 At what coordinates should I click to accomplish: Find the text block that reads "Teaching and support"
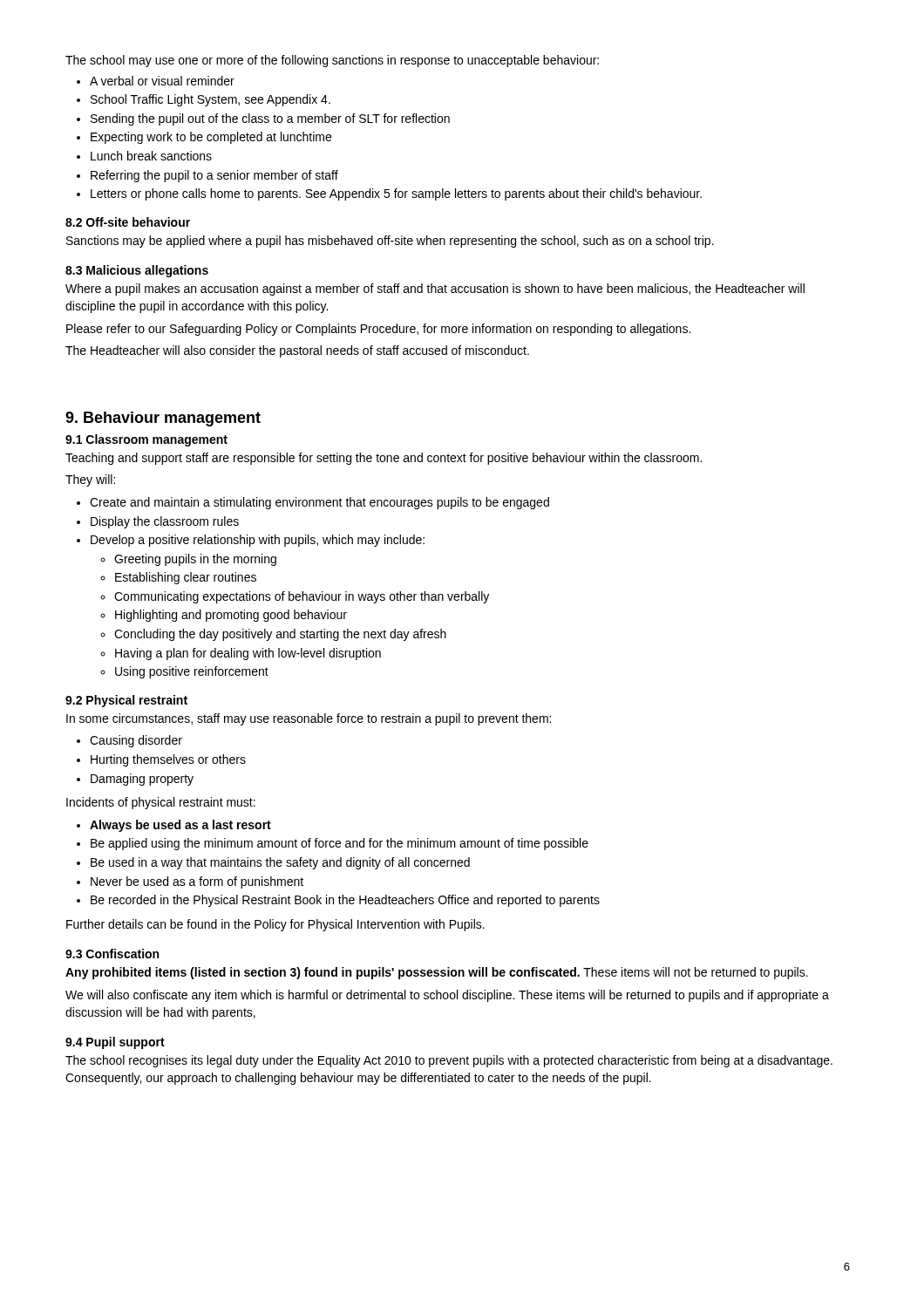pyautogui.click(x=384, y=458)
